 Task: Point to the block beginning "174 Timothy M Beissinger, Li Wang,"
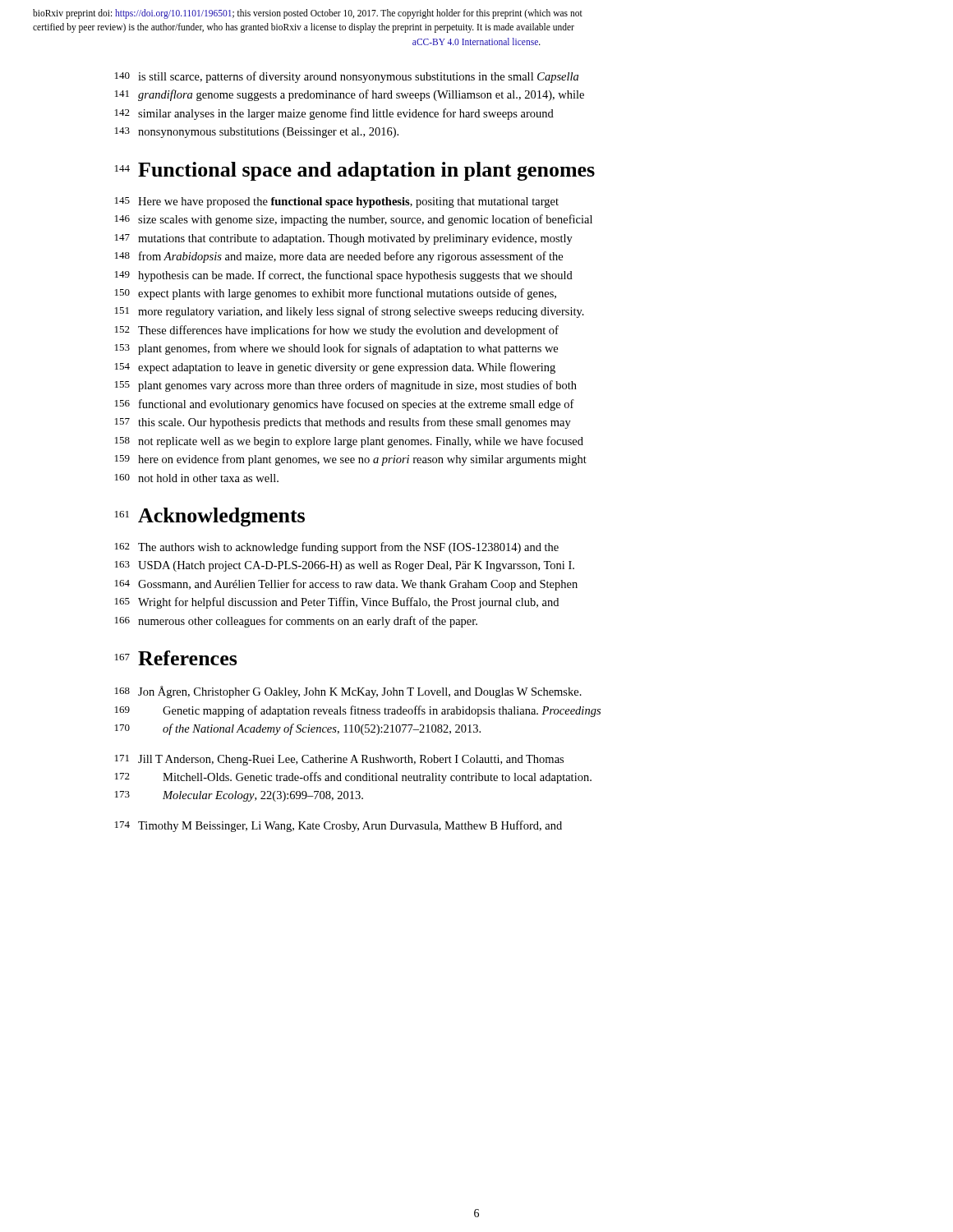click(x=476, y=826)
